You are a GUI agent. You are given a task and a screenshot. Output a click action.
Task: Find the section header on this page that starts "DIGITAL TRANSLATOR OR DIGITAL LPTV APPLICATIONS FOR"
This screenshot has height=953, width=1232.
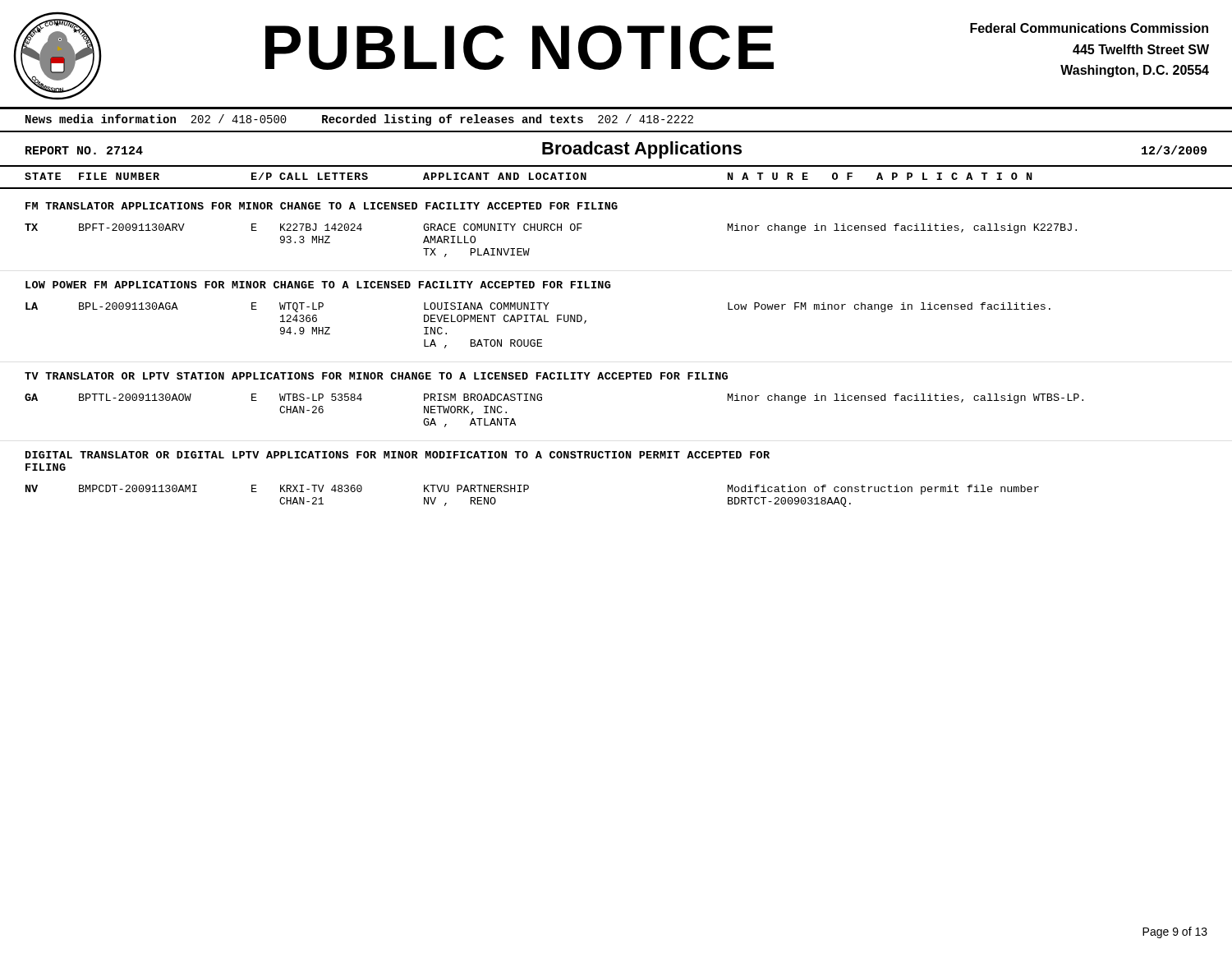(x=397, y=462)
